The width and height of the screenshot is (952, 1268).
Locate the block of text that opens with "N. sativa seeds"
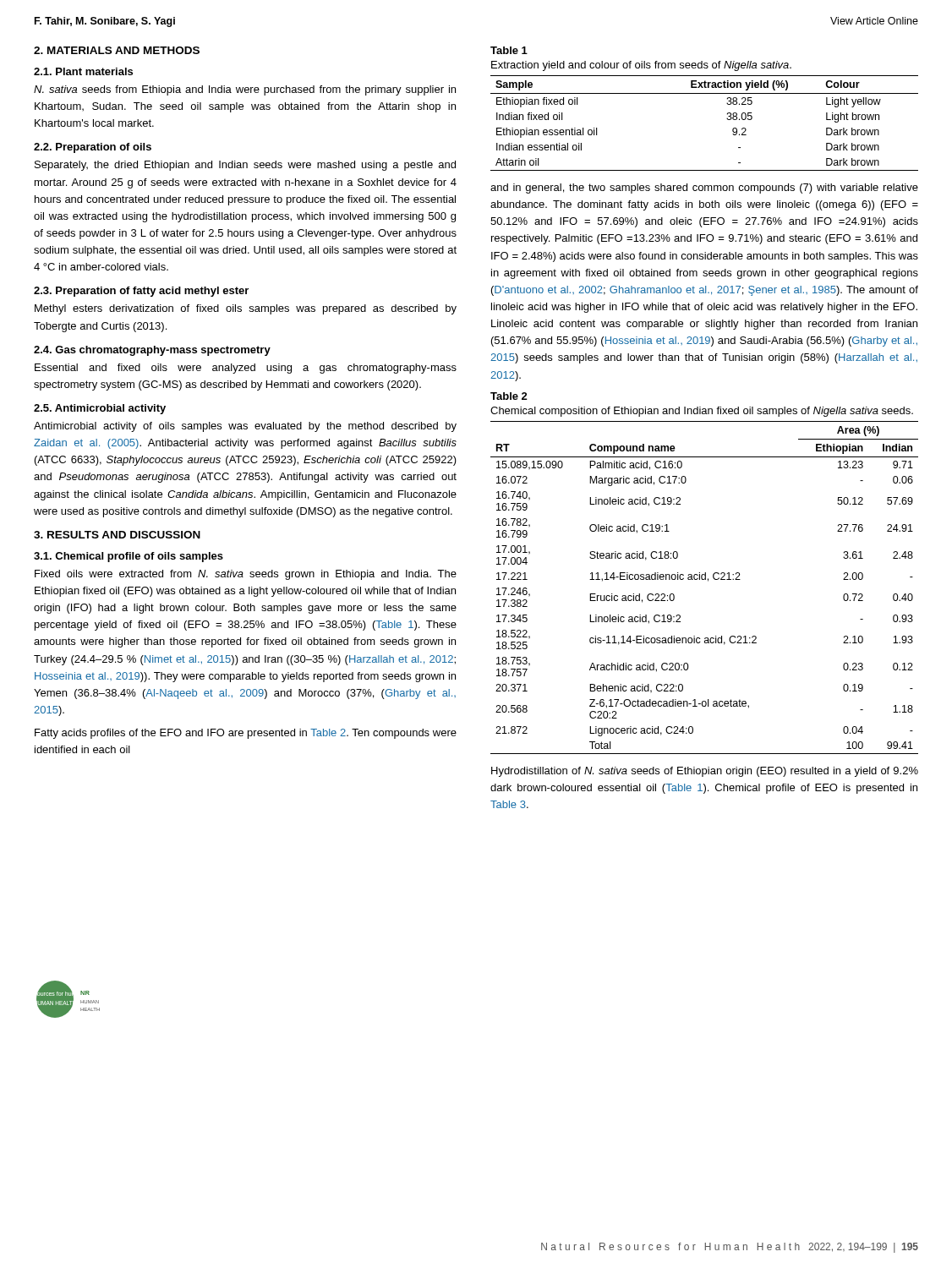tap(245, 107)
